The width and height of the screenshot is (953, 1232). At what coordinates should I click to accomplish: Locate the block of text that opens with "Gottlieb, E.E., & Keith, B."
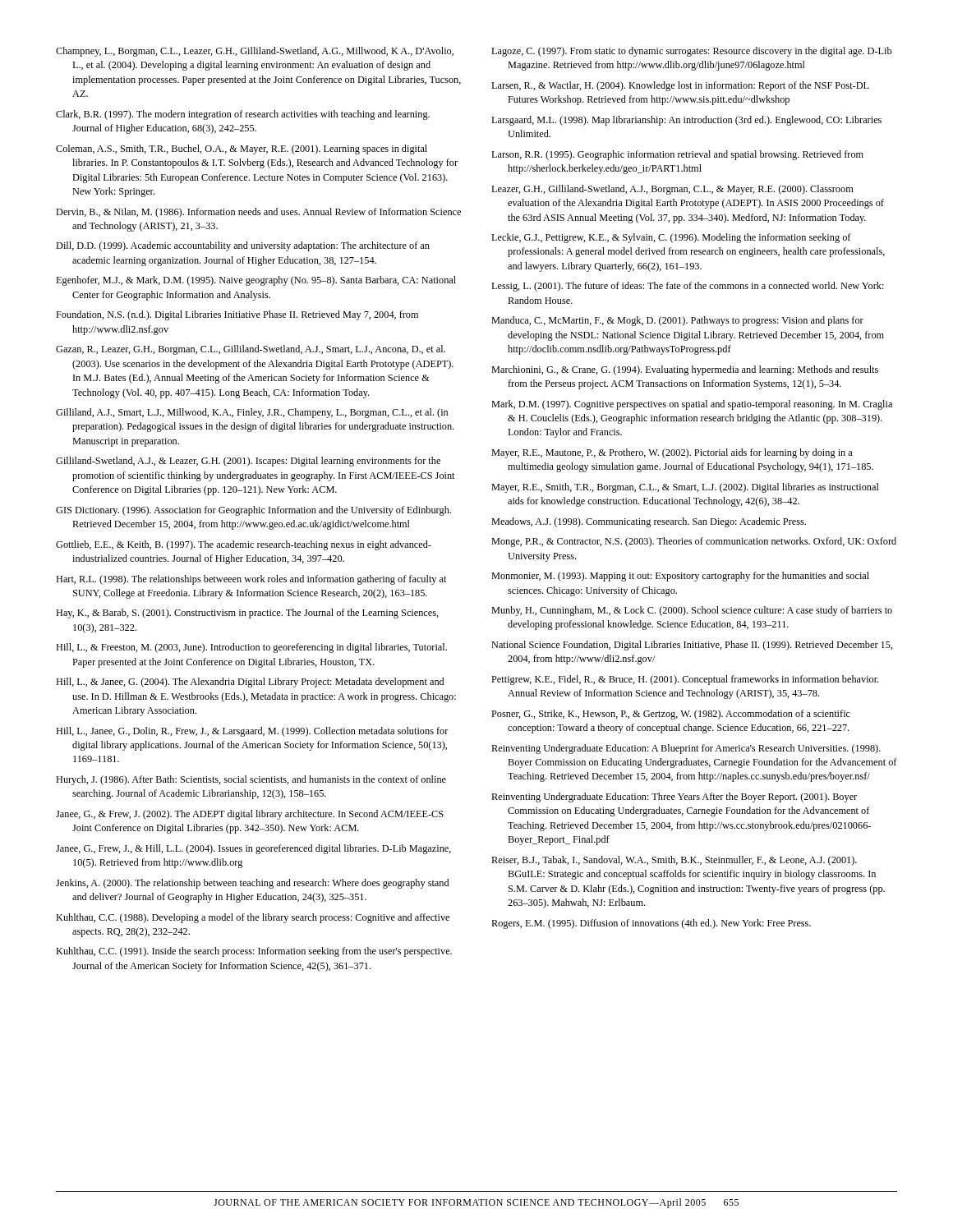click(x=244, y=551)
